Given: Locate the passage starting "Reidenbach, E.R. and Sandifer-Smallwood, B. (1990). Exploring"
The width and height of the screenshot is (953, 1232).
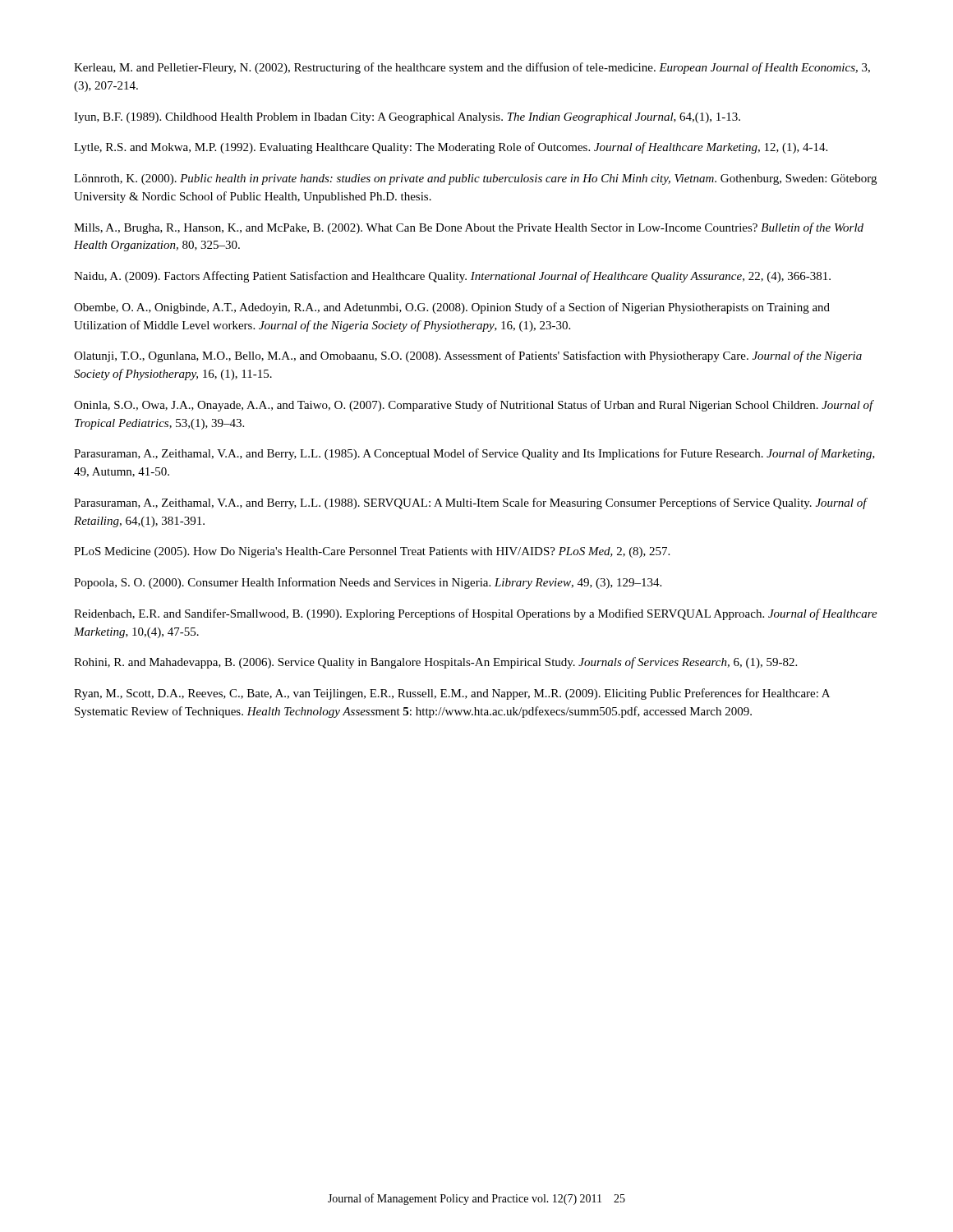Looking at the screenshot, I should (476, 622).
